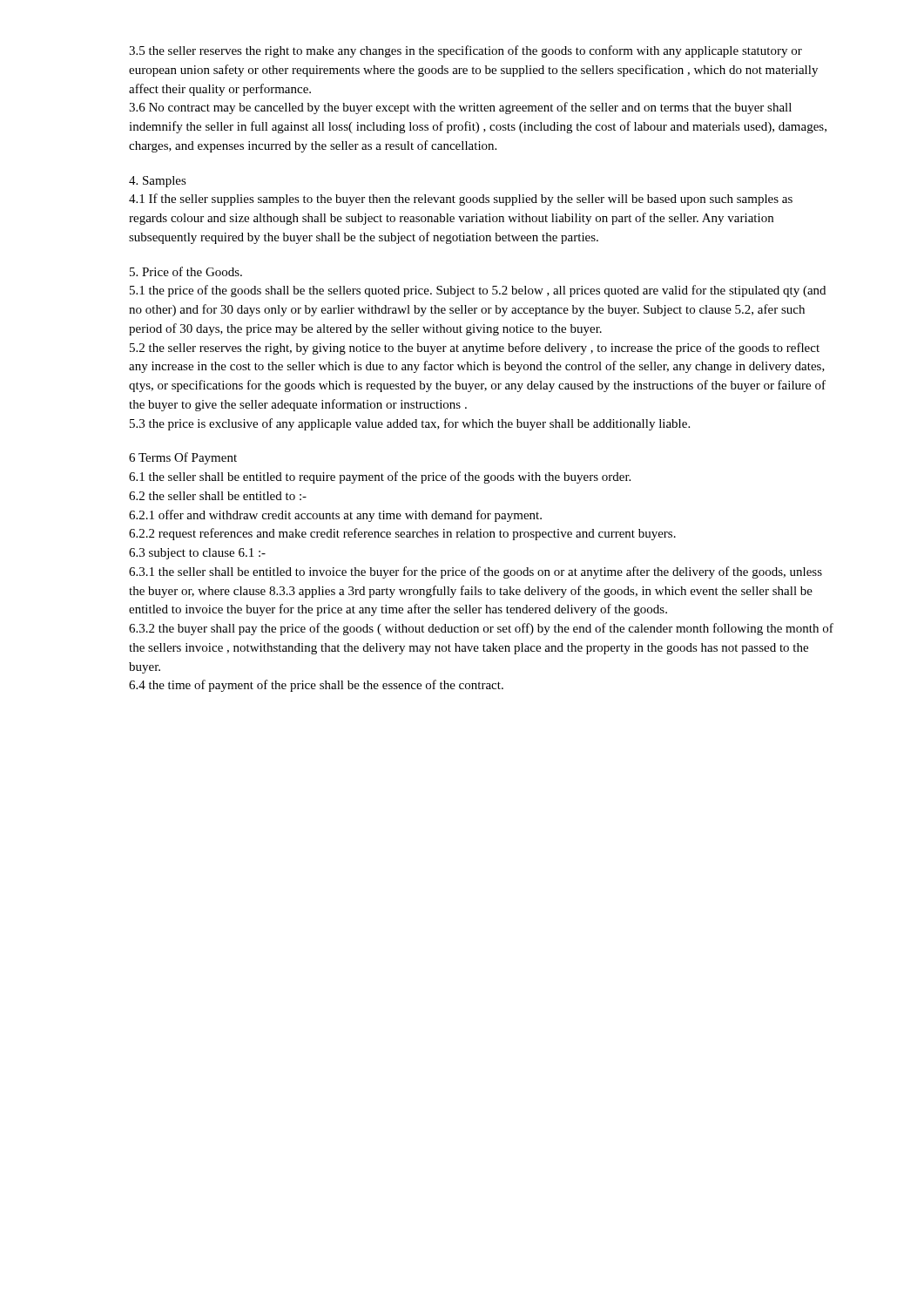Point to the block beginning "2.1 offer and withdraw credit"

pos(336,515)
